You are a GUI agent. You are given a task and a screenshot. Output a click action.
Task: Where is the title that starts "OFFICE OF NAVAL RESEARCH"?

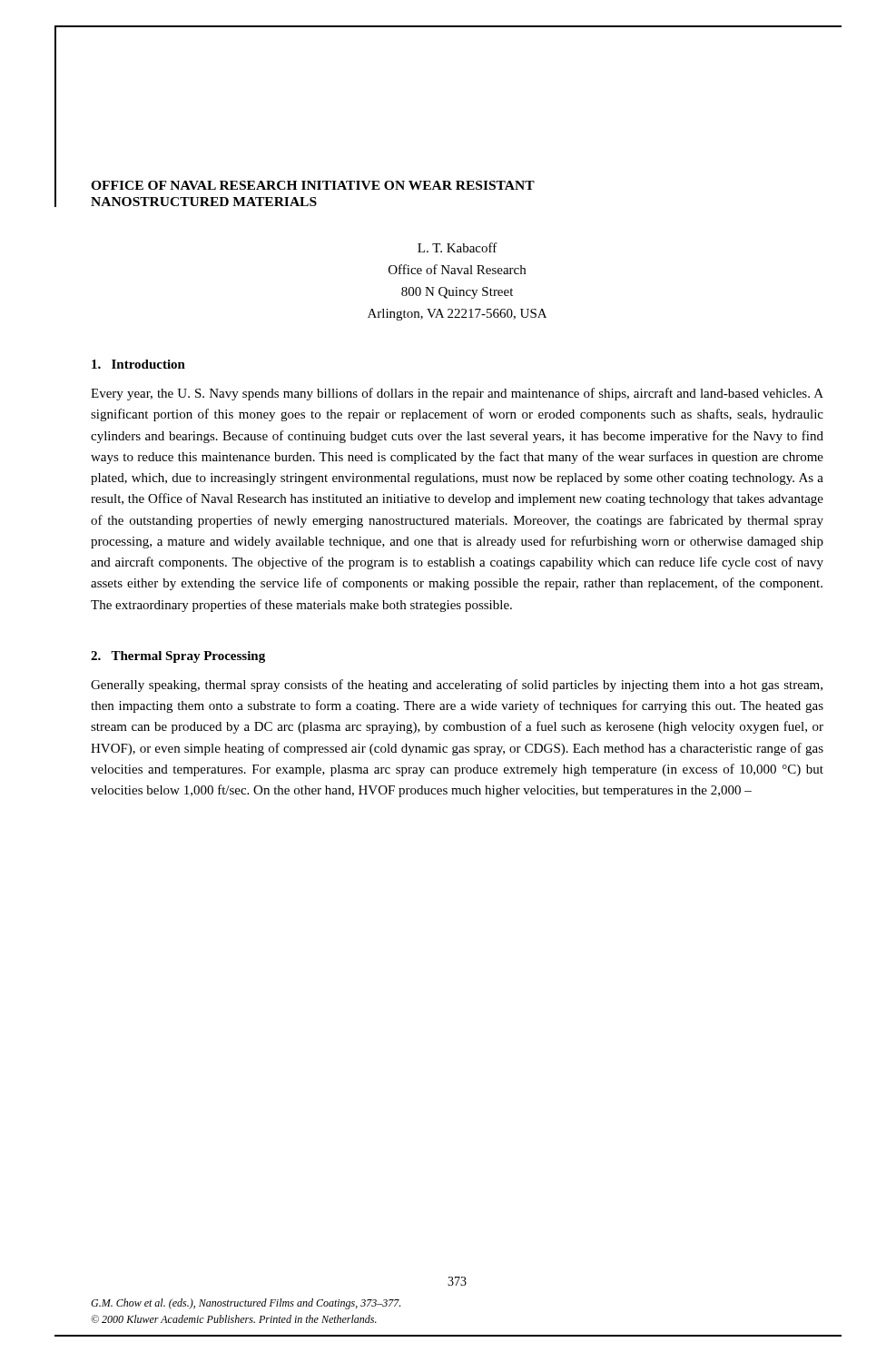point(313,193)
